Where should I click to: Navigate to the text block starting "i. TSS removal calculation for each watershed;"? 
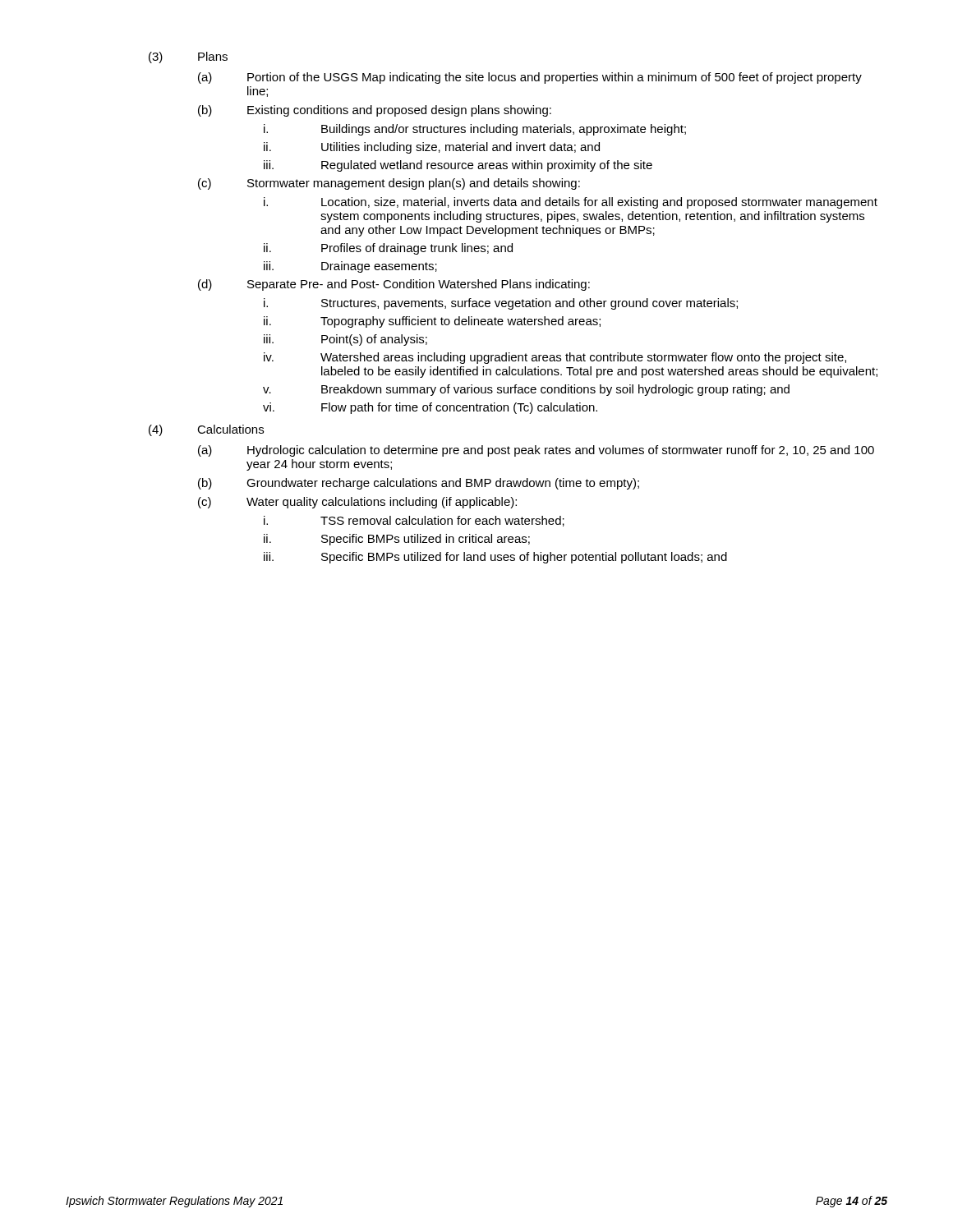(x=575, y=520)
